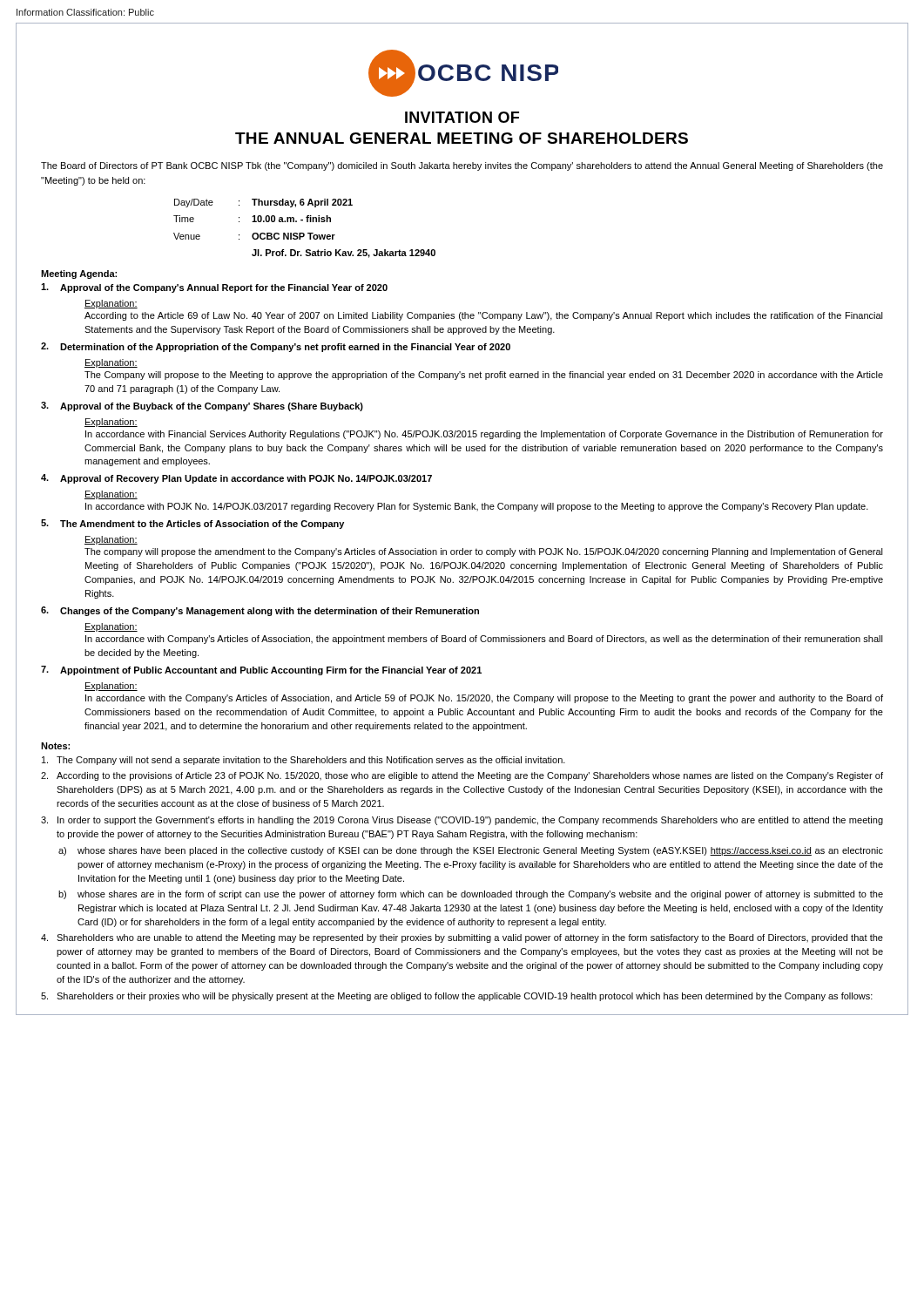Point to the element starting "5. Shareholders or their proxies who"
Viewport: 924px width, 1307px height.
point(462,996)
